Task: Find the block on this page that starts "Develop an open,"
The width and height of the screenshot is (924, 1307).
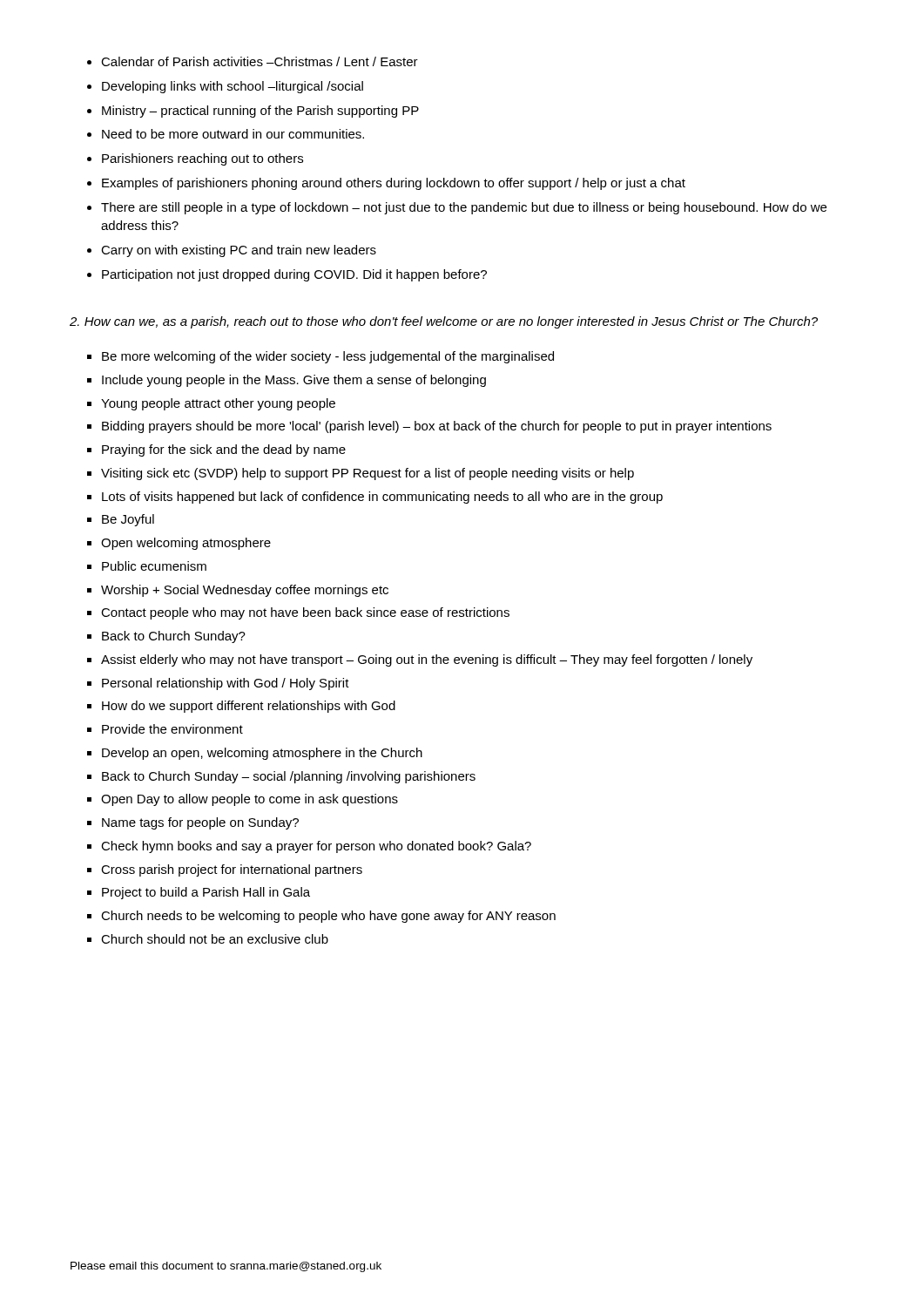Action: click(262, 752)
